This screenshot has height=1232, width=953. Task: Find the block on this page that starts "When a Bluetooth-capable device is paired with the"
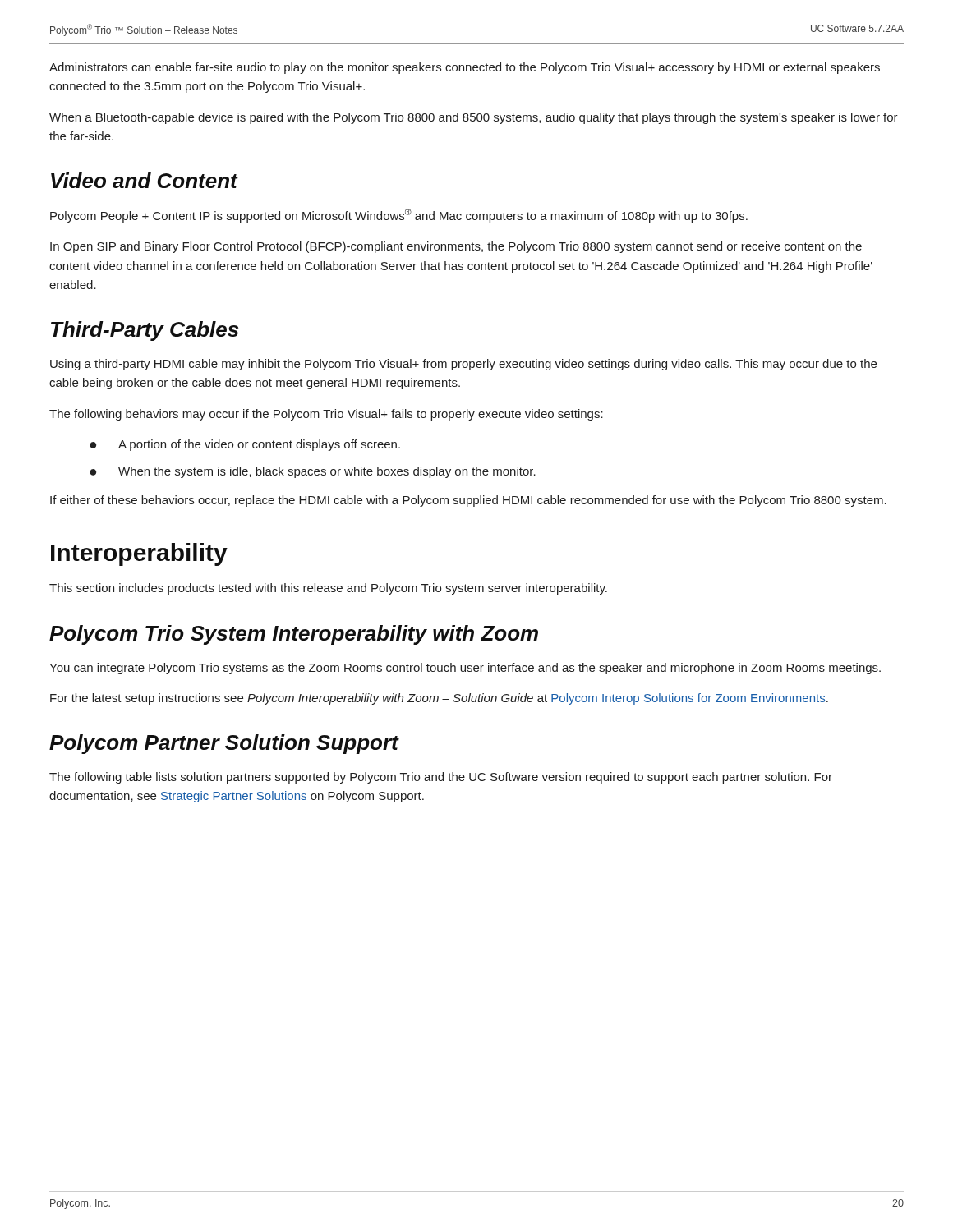[473, 126]
